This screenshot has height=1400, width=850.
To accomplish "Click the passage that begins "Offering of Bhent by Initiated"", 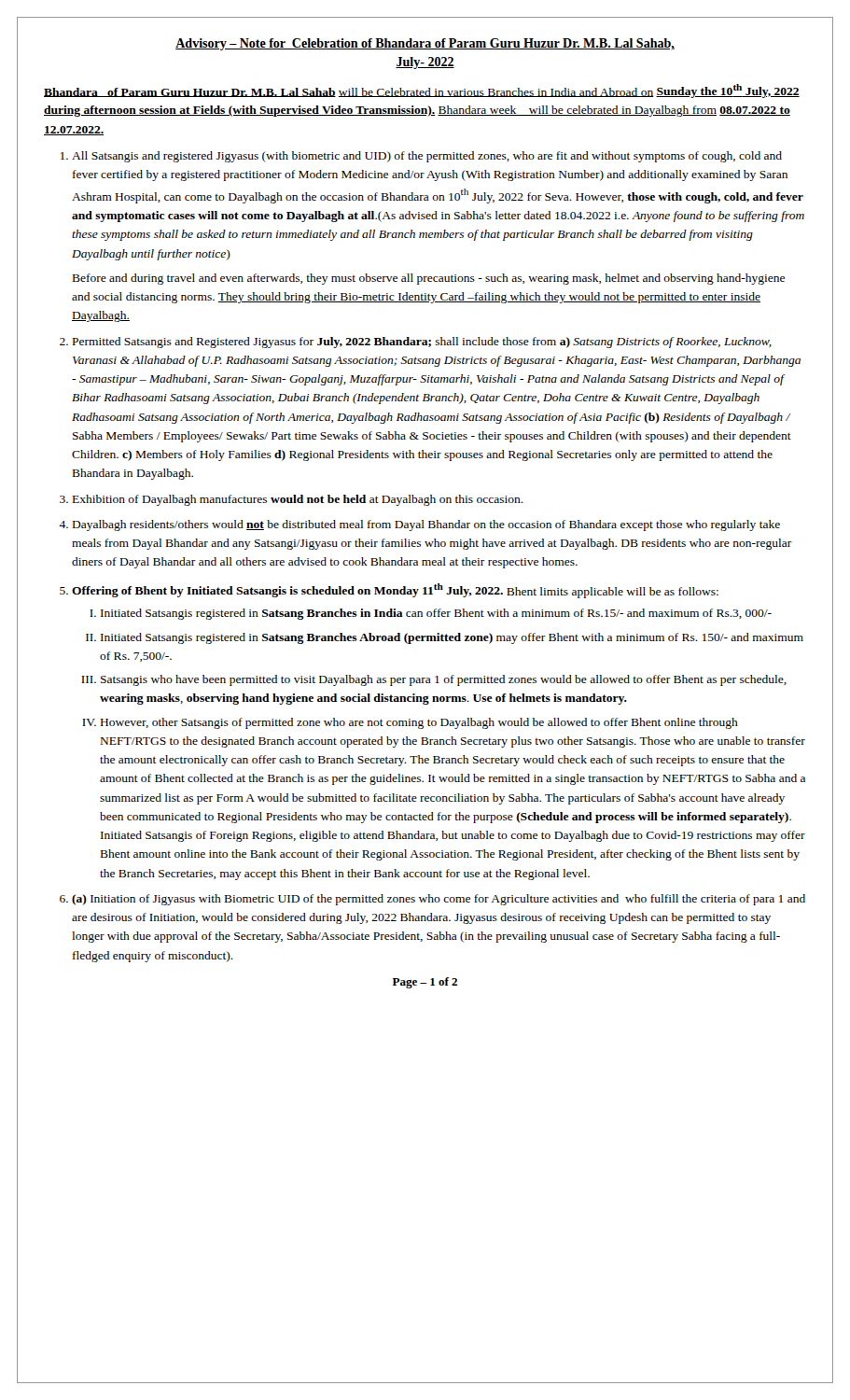I will click(x=439, y=732).
